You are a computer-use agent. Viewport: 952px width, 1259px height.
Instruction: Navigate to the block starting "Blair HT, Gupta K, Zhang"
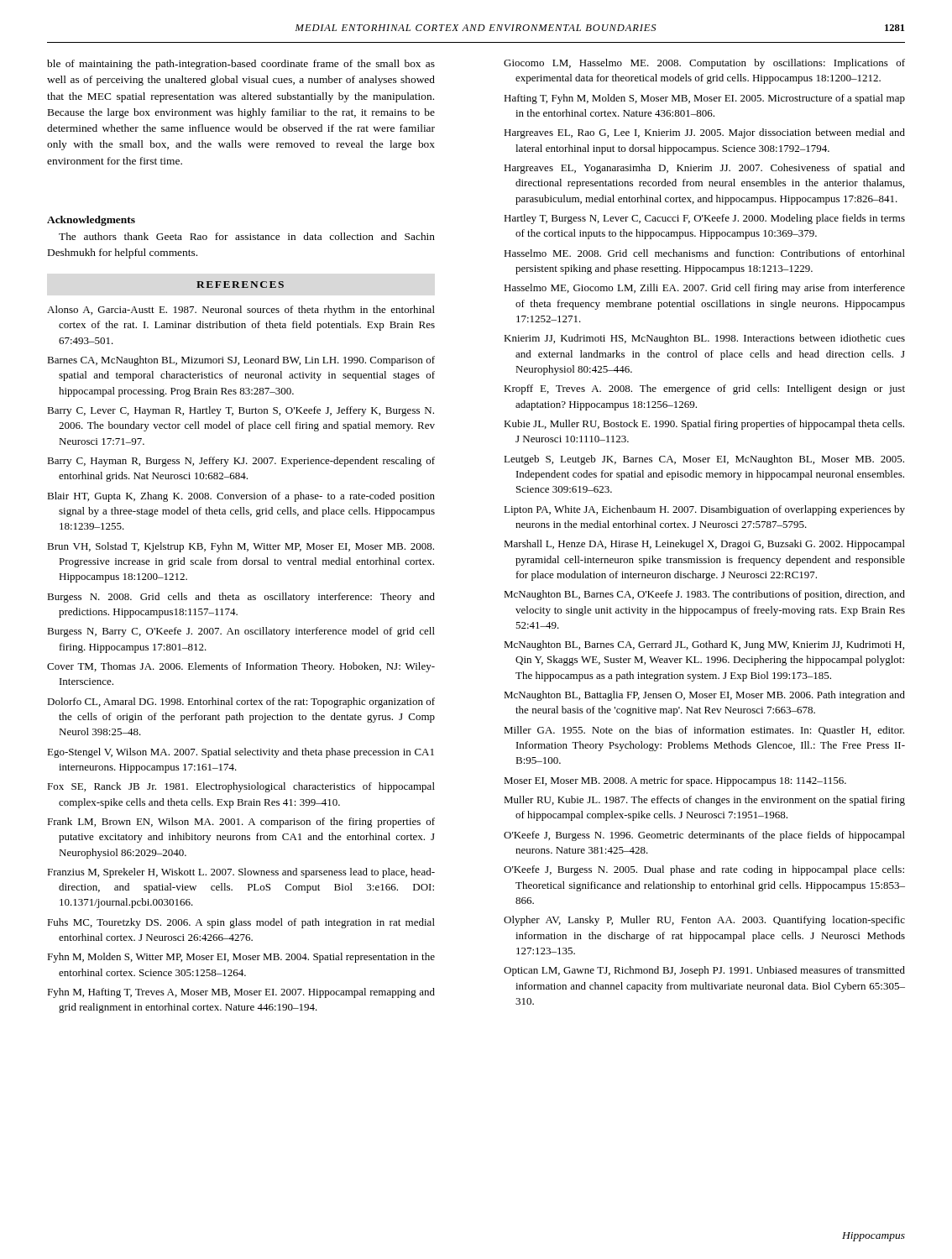[x=241, y=511]
